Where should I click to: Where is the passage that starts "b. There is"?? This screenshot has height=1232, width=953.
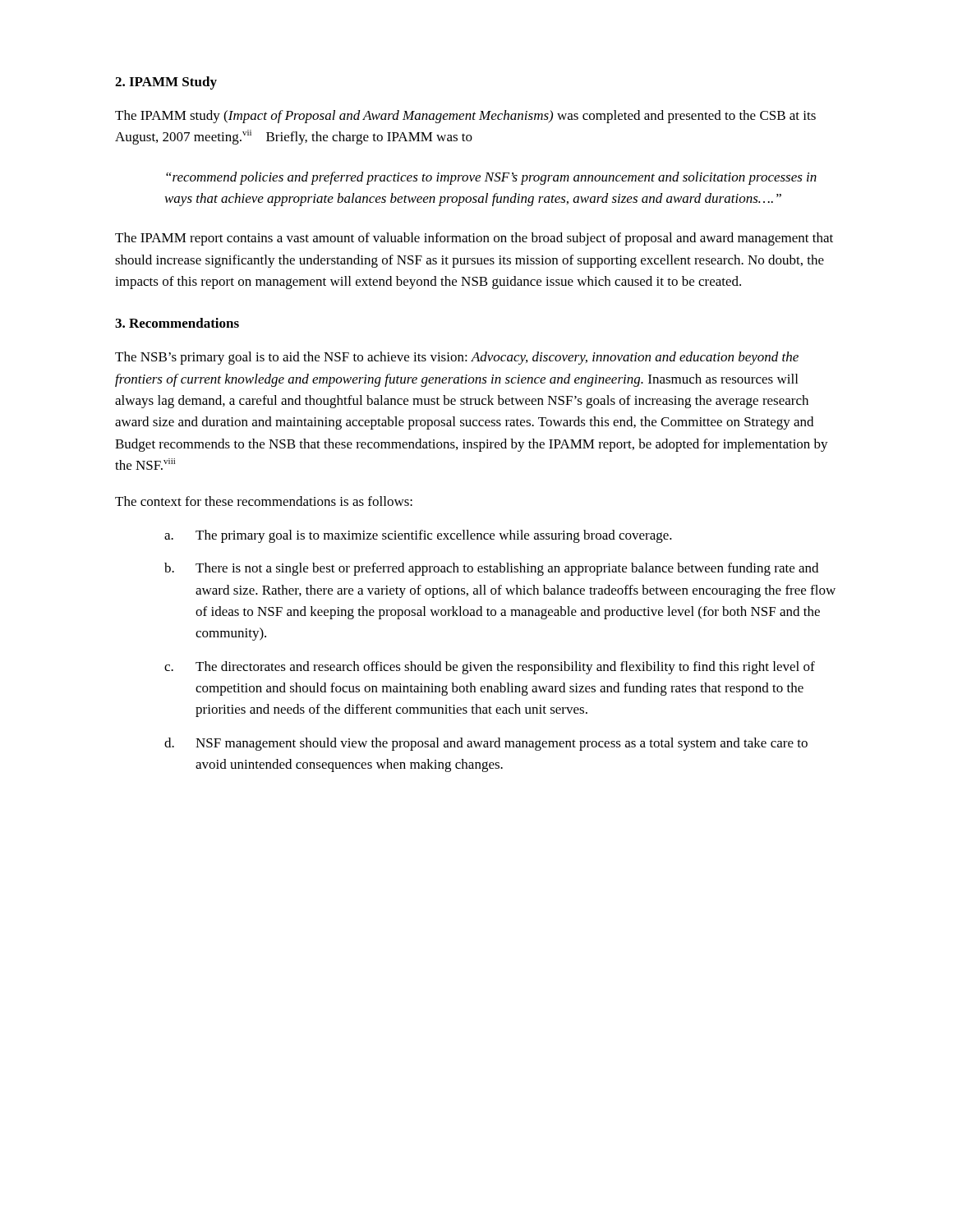(x=501, y=601)
